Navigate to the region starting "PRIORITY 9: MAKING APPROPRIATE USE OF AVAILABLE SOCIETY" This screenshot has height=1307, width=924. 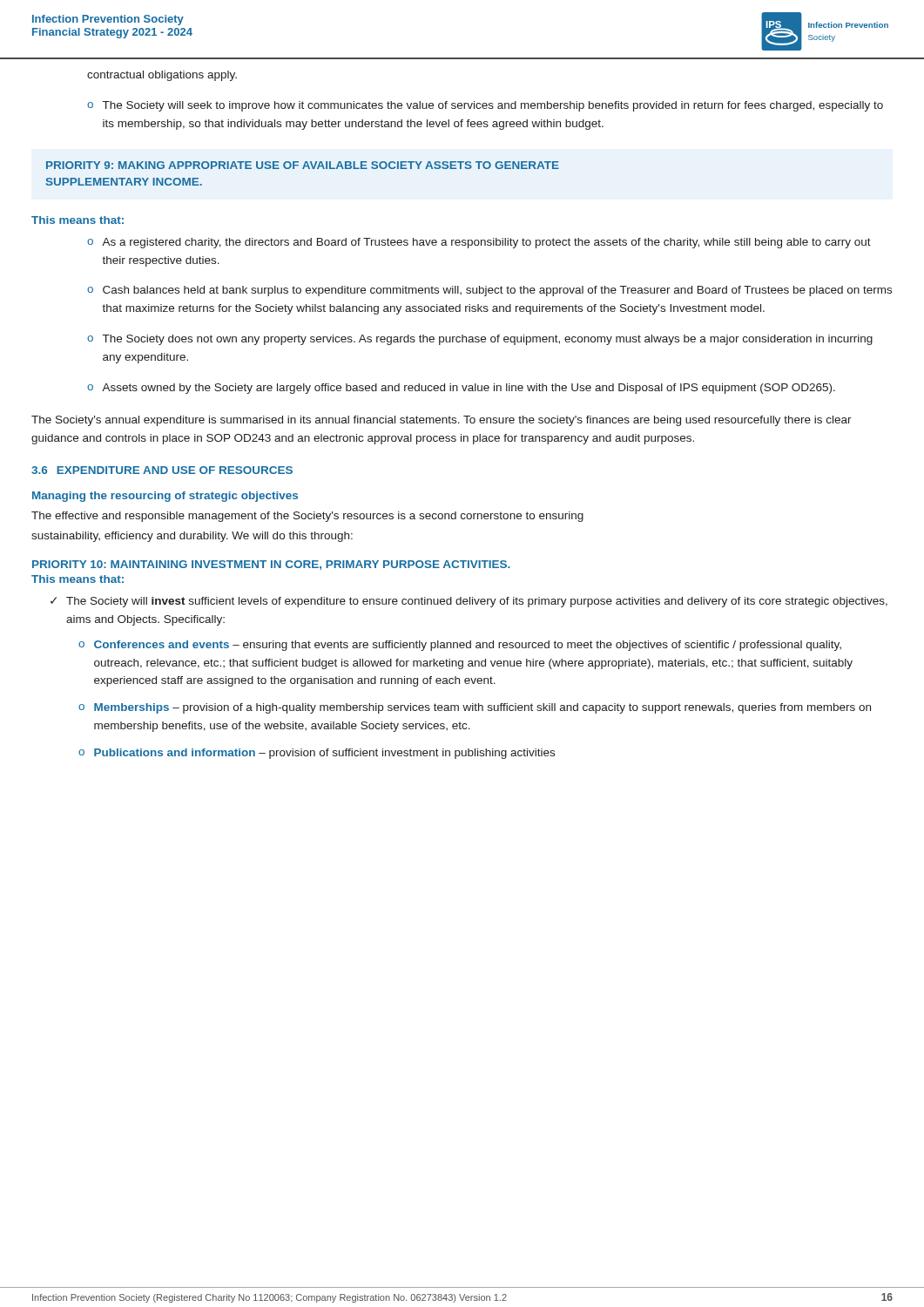pos(462,174)
